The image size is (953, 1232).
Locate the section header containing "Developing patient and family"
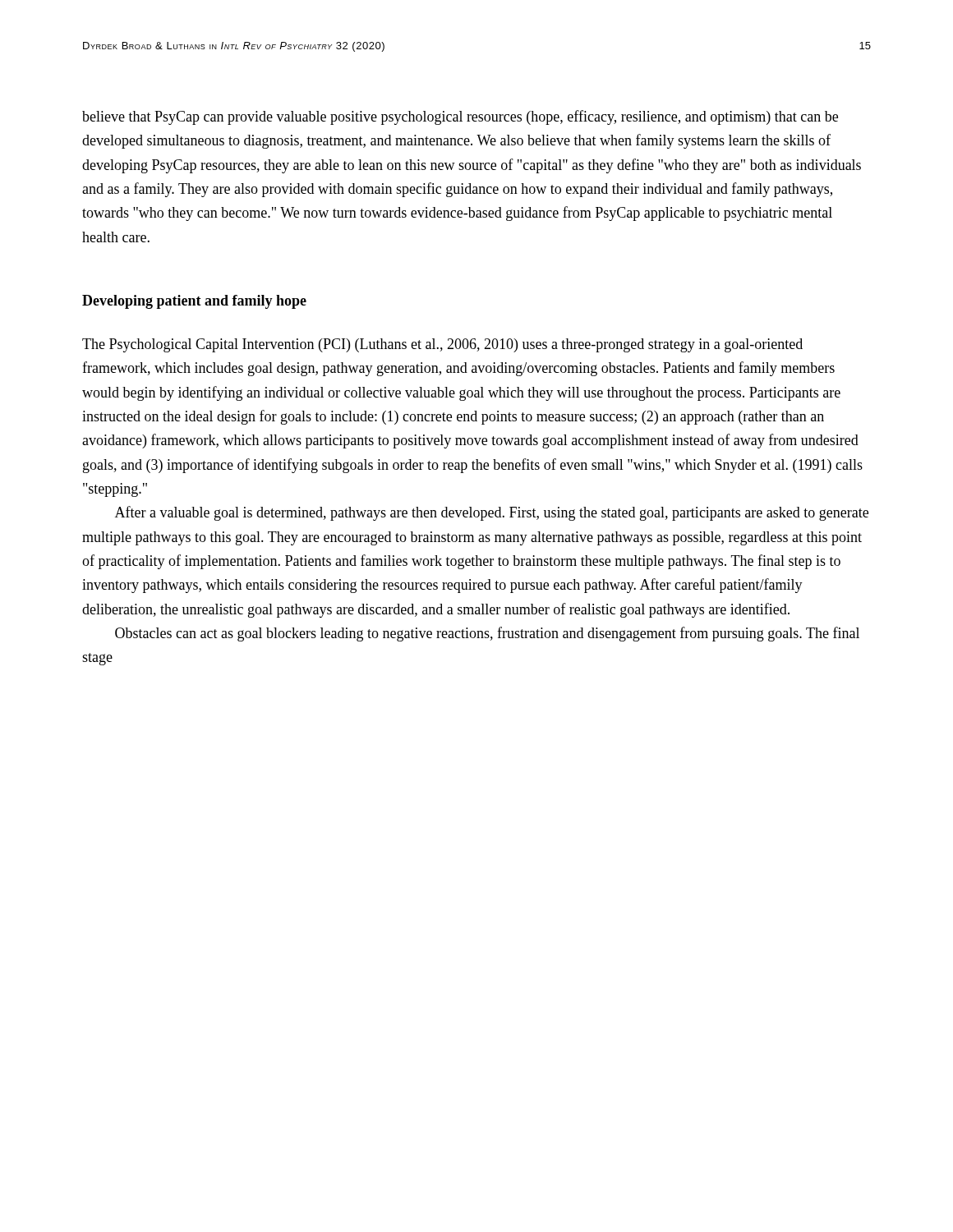(194, 301)
